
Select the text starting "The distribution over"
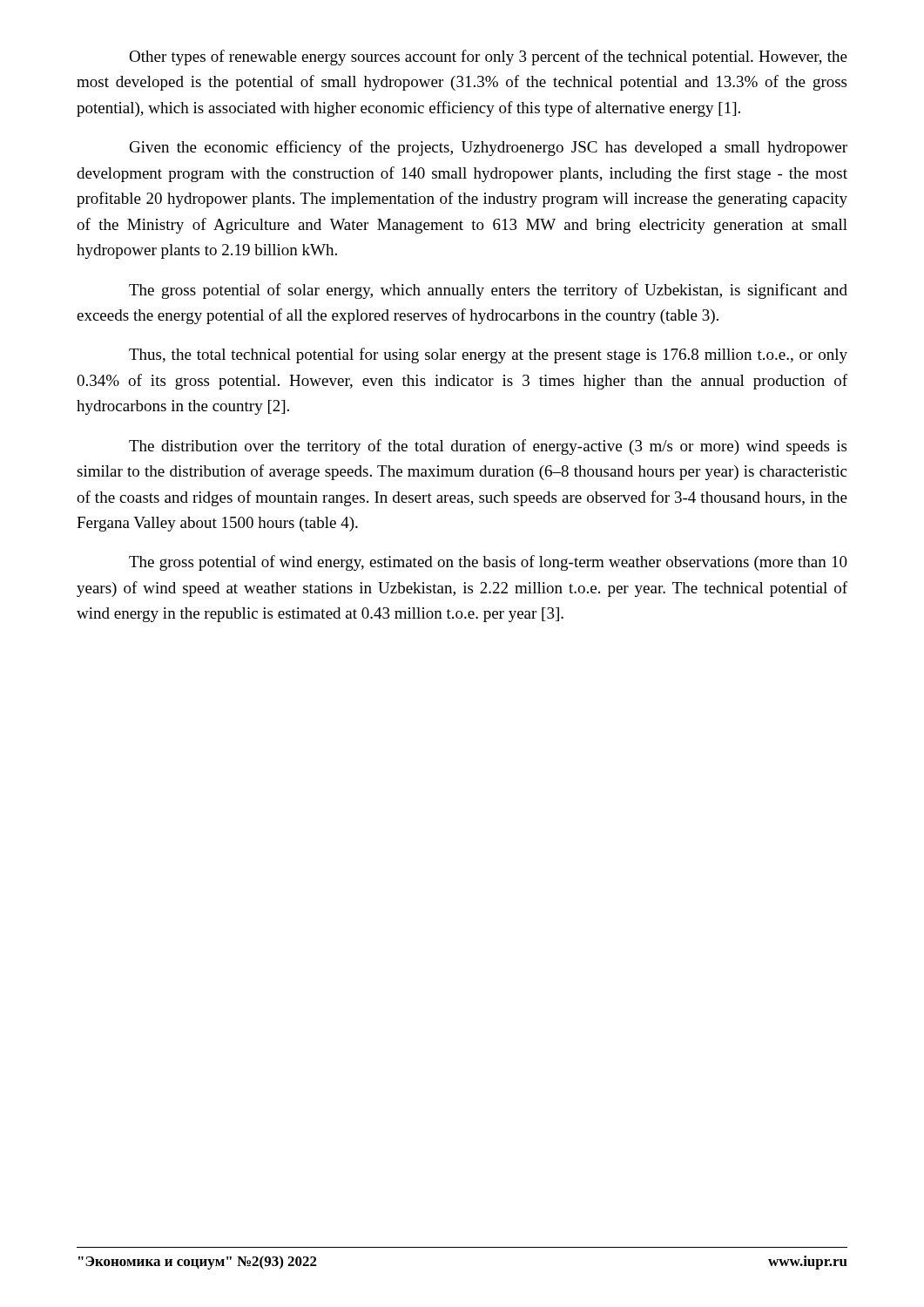462,484
